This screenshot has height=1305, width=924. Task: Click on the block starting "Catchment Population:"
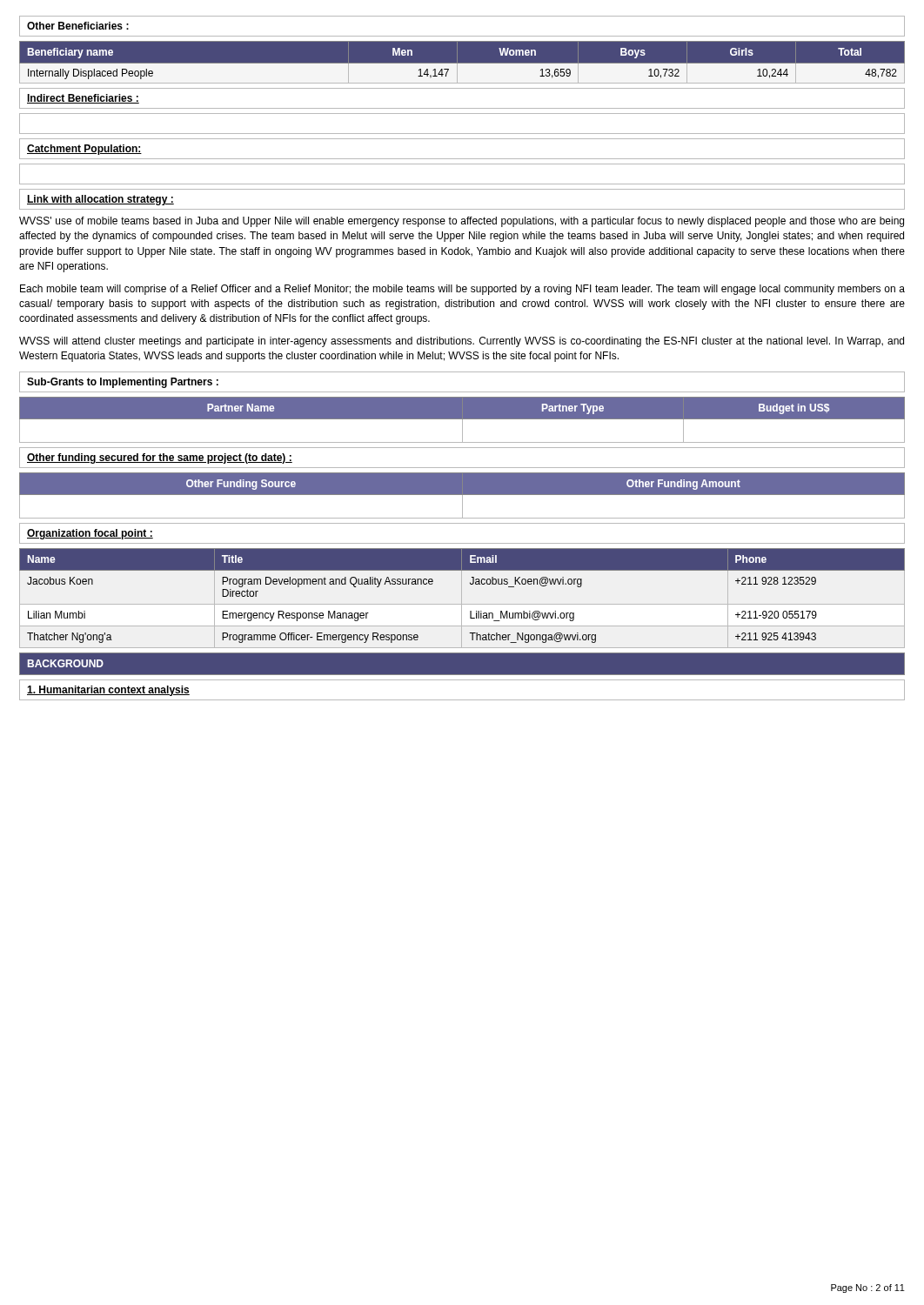point(84,149)
